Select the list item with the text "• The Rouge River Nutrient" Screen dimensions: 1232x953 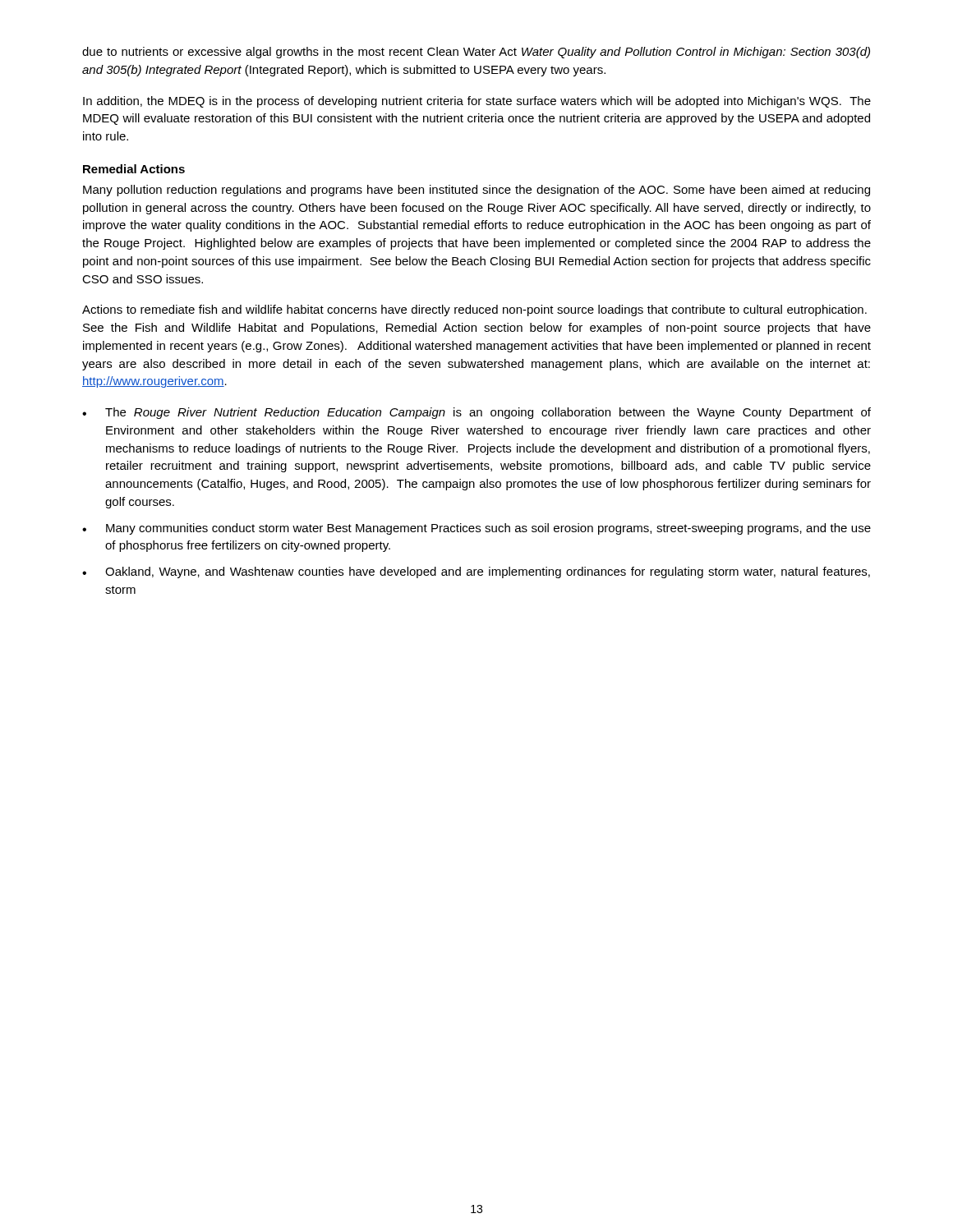coord(476,457)
